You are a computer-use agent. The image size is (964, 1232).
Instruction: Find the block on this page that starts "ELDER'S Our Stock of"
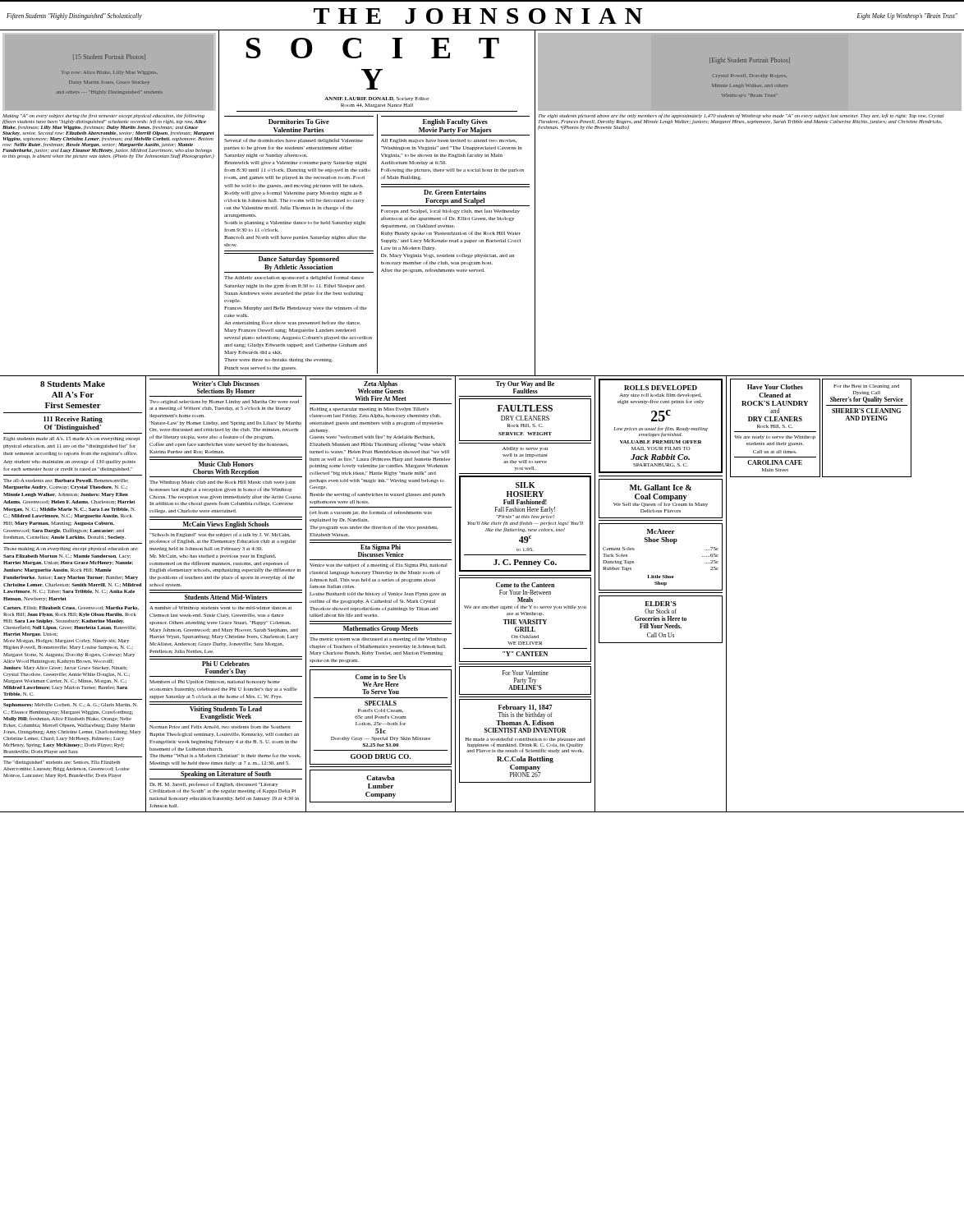pos(661,619)
